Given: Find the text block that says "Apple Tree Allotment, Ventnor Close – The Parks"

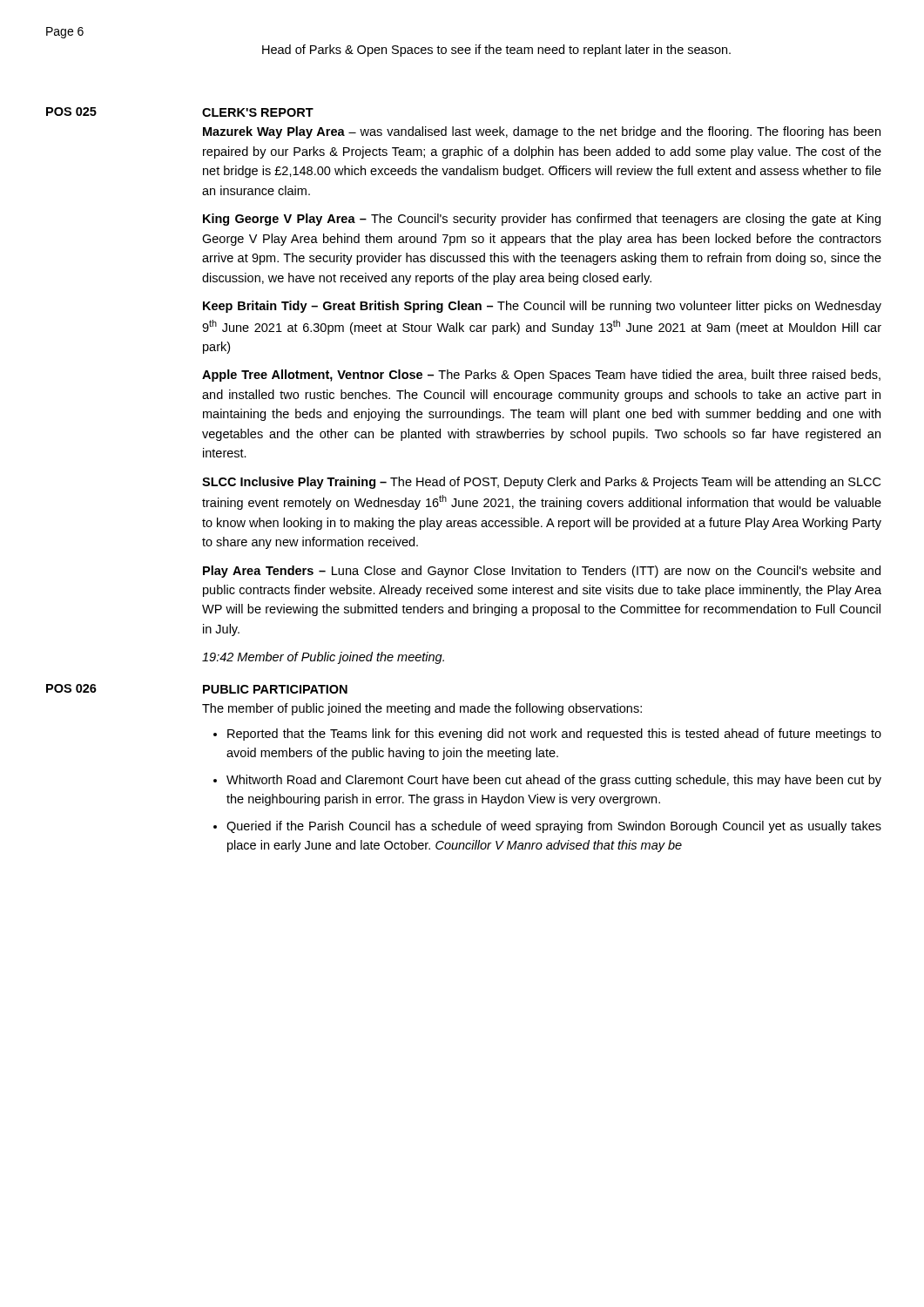Looking at the screenshot, I should (542, 414).
